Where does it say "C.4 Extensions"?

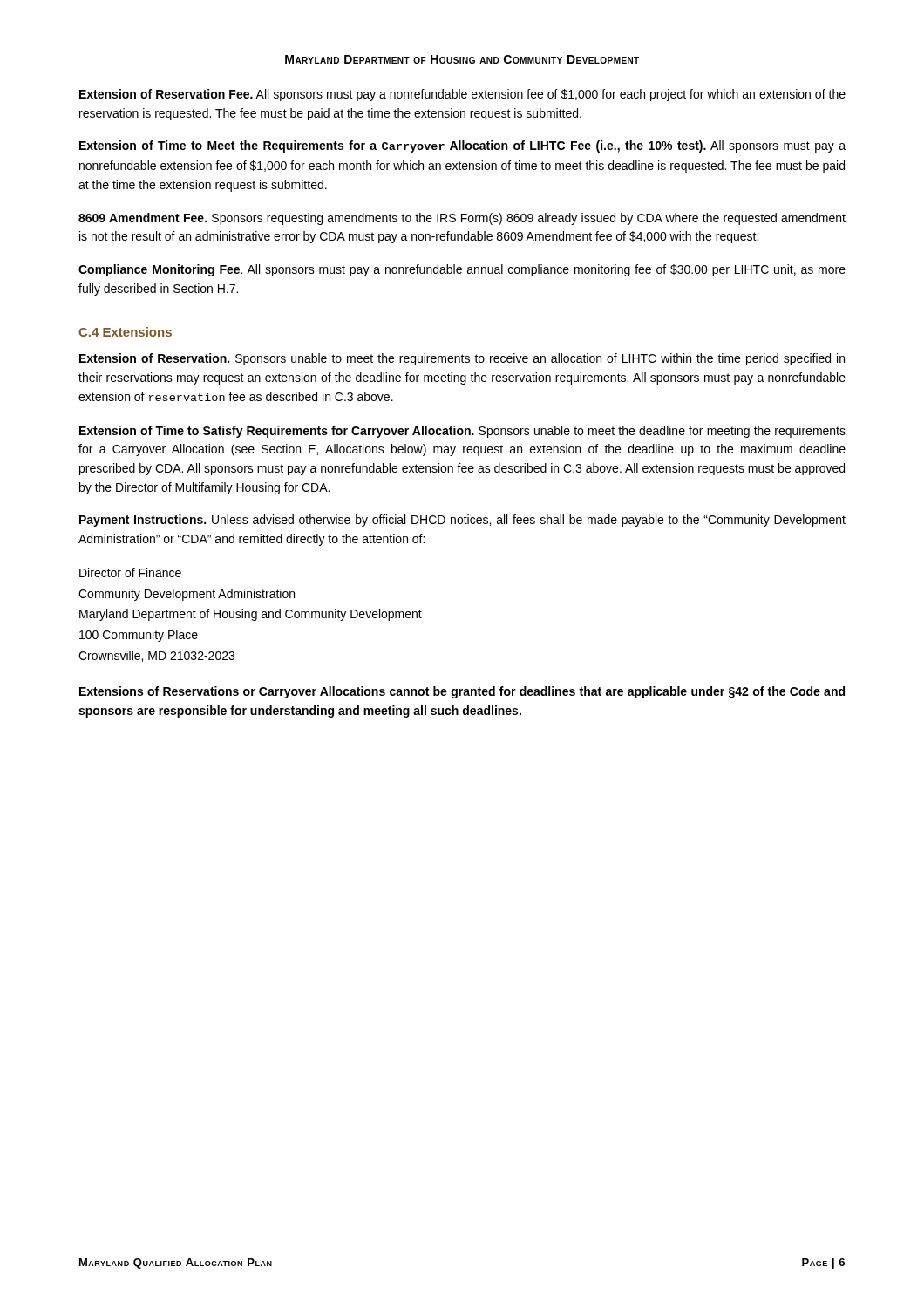(x=125, y=332)
